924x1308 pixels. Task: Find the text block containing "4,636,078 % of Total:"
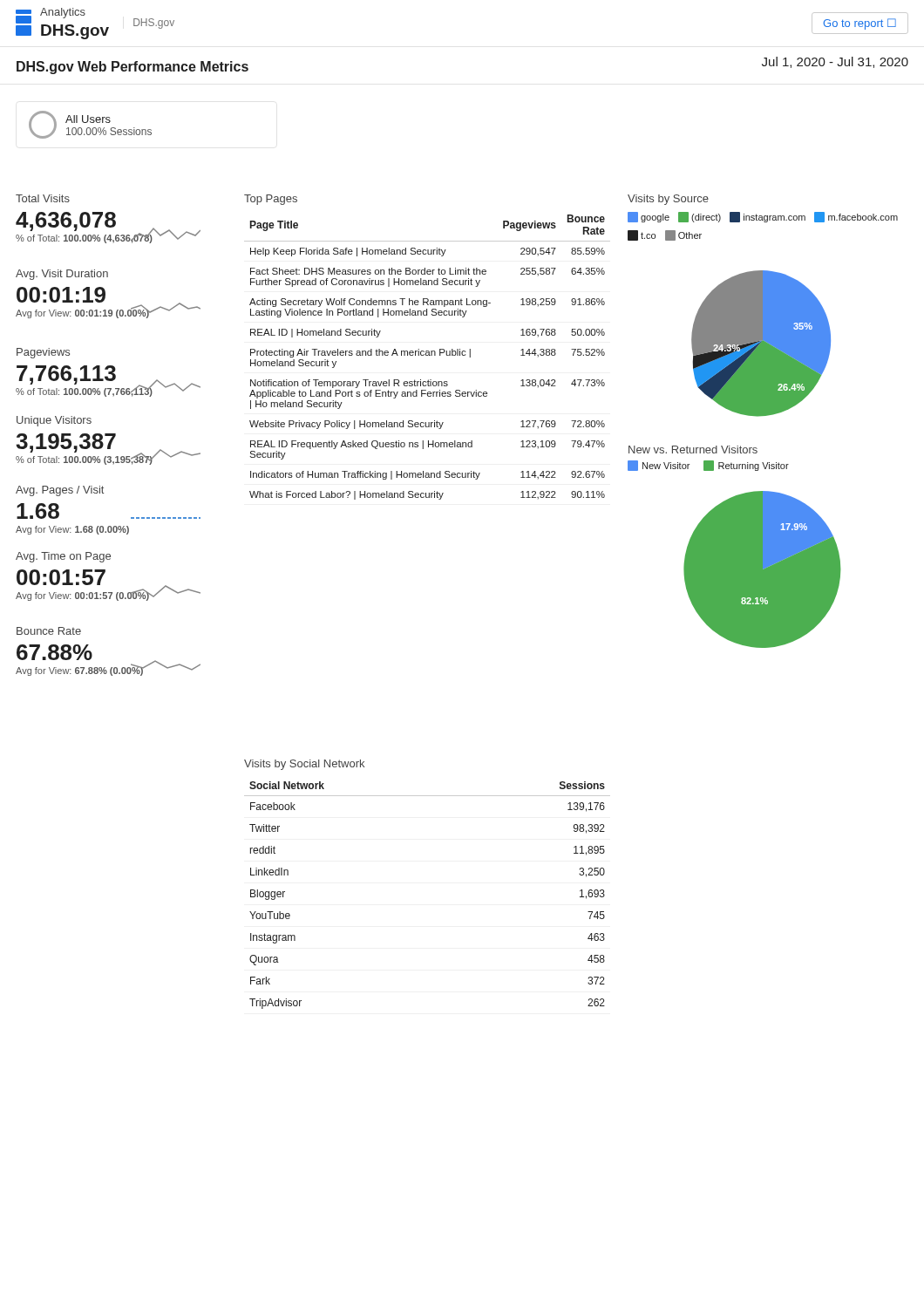click(84, 225)
